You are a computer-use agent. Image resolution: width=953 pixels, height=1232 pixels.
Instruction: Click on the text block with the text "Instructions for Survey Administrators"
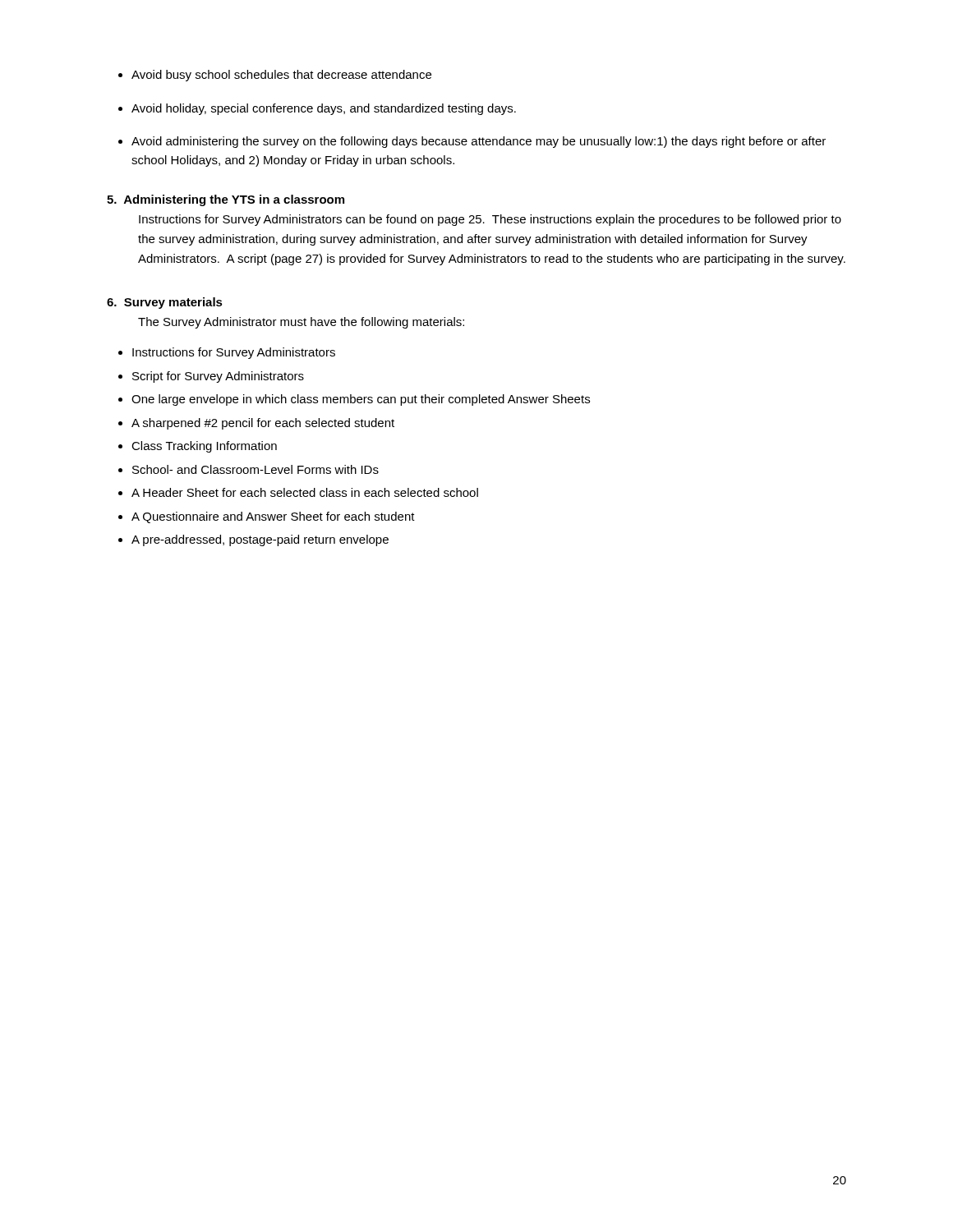pyautogui.click(x=492, y=239)
